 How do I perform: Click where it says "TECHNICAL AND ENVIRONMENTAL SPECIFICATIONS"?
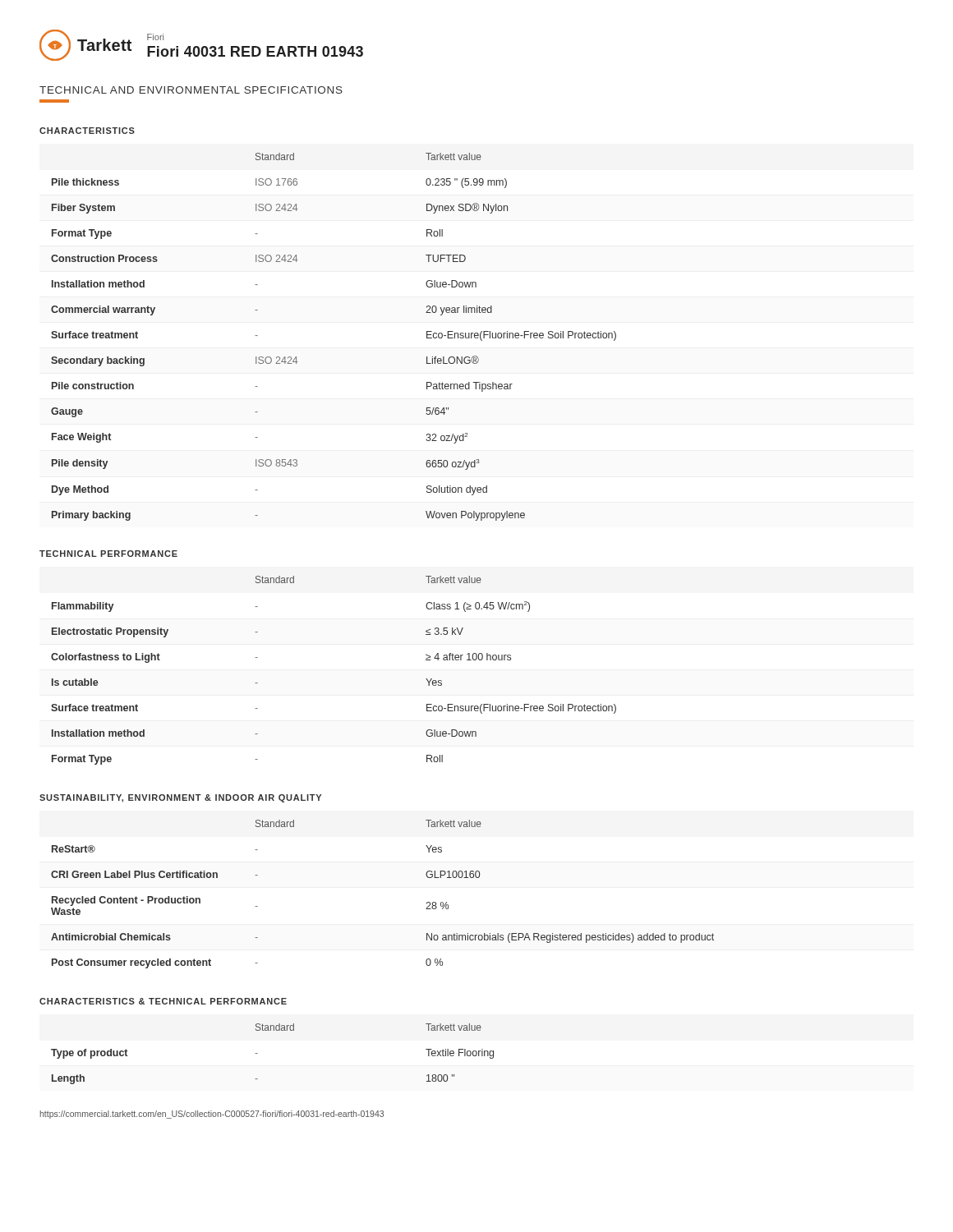click(x=191, y=90)
